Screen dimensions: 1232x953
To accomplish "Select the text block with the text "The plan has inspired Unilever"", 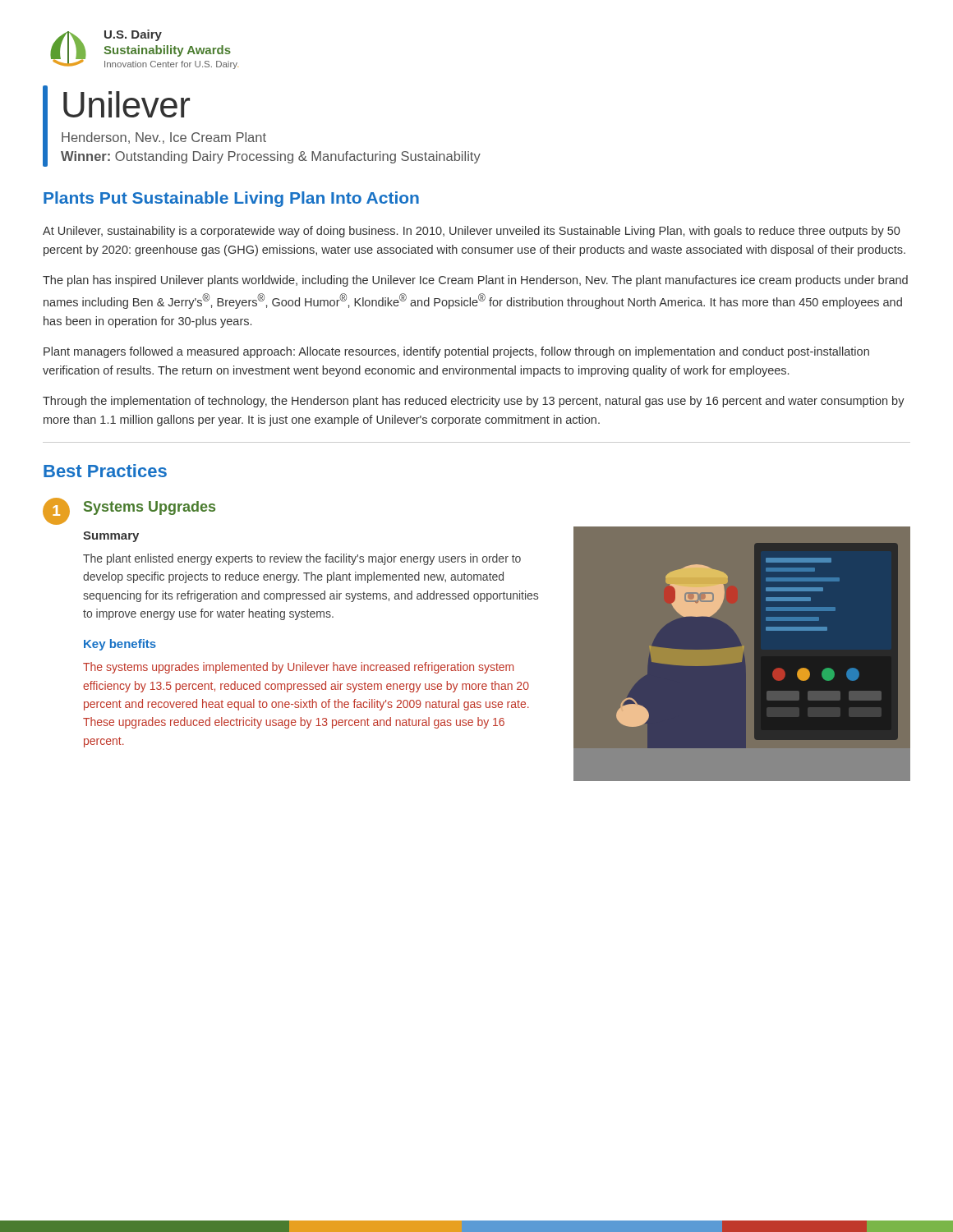I will pos(476,301).
